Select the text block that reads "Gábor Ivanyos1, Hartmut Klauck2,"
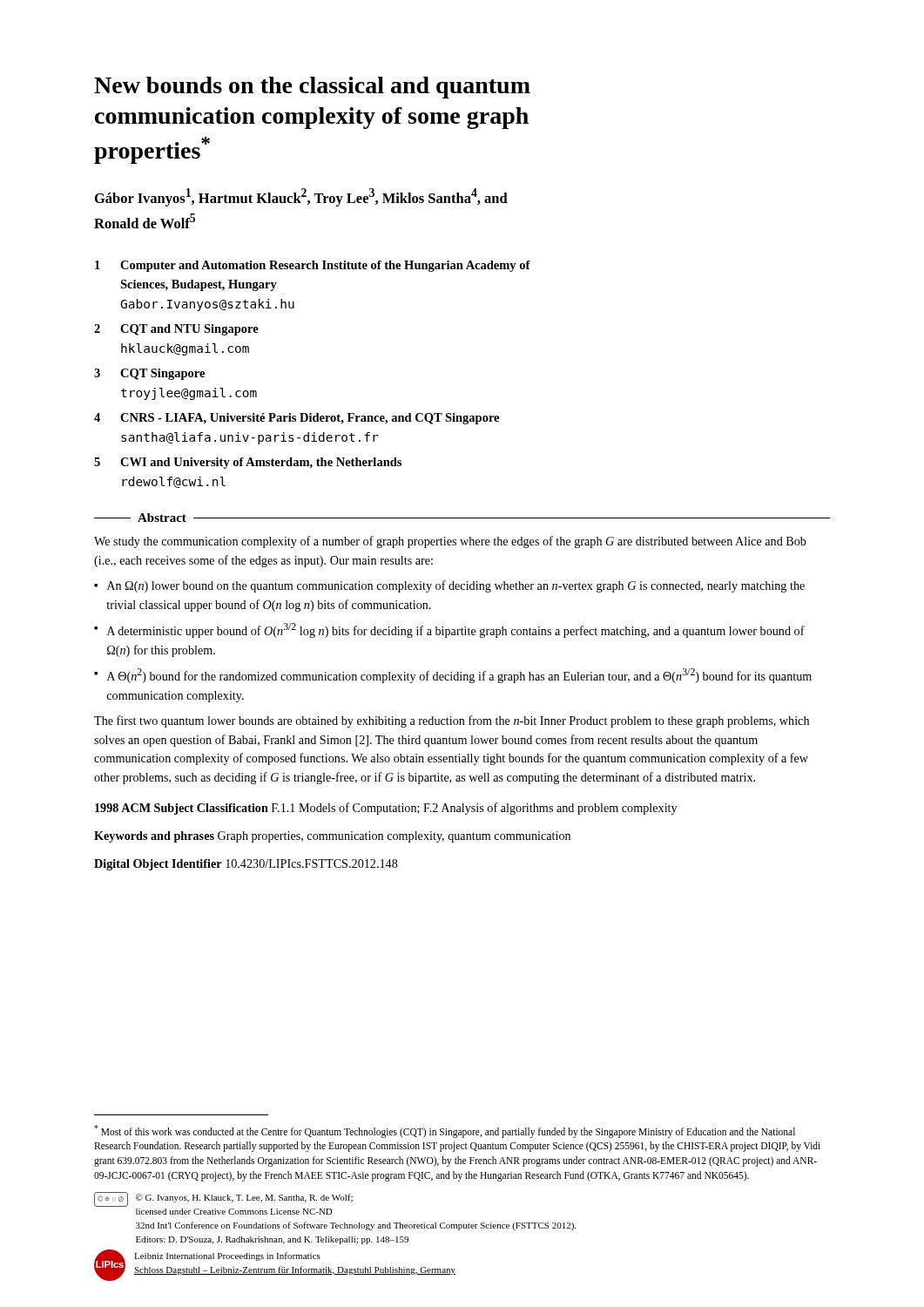Screen dimensions: 1307x924 [x=301, y=209]
